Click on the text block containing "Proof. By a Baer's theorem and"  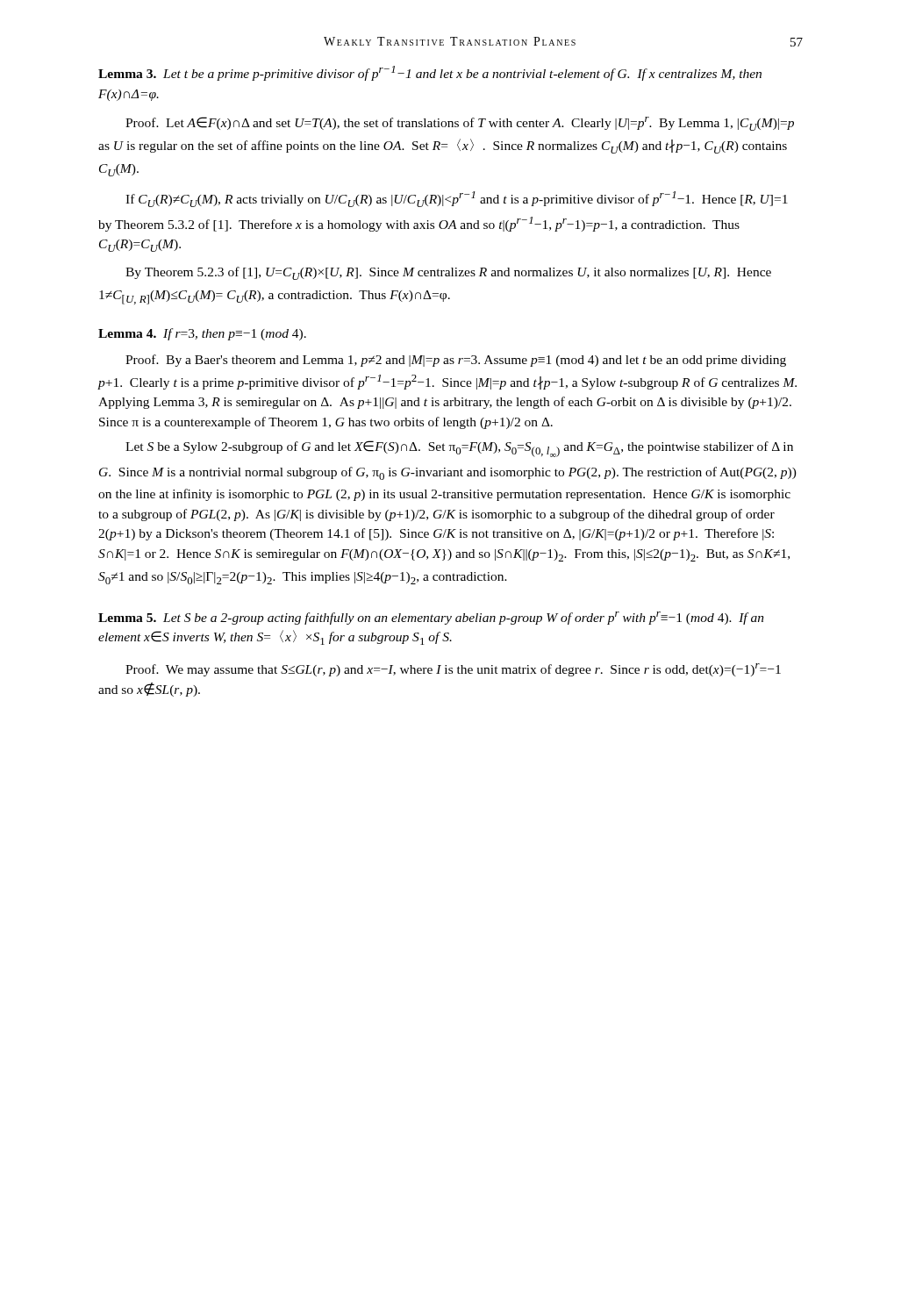point(450,390)
